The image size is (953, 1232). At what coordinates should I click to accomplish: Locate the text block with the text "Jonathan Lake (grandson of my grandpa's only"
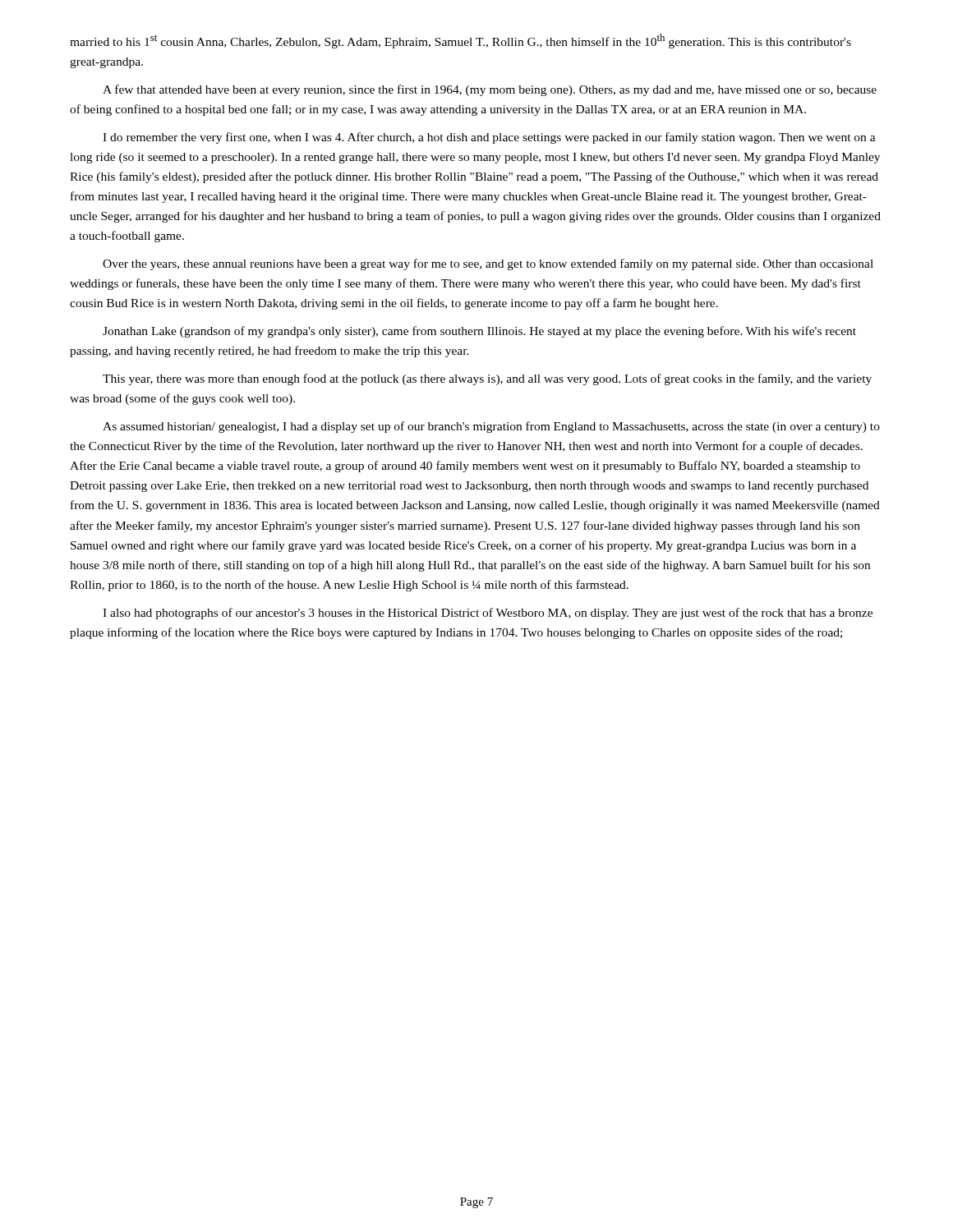476,341
